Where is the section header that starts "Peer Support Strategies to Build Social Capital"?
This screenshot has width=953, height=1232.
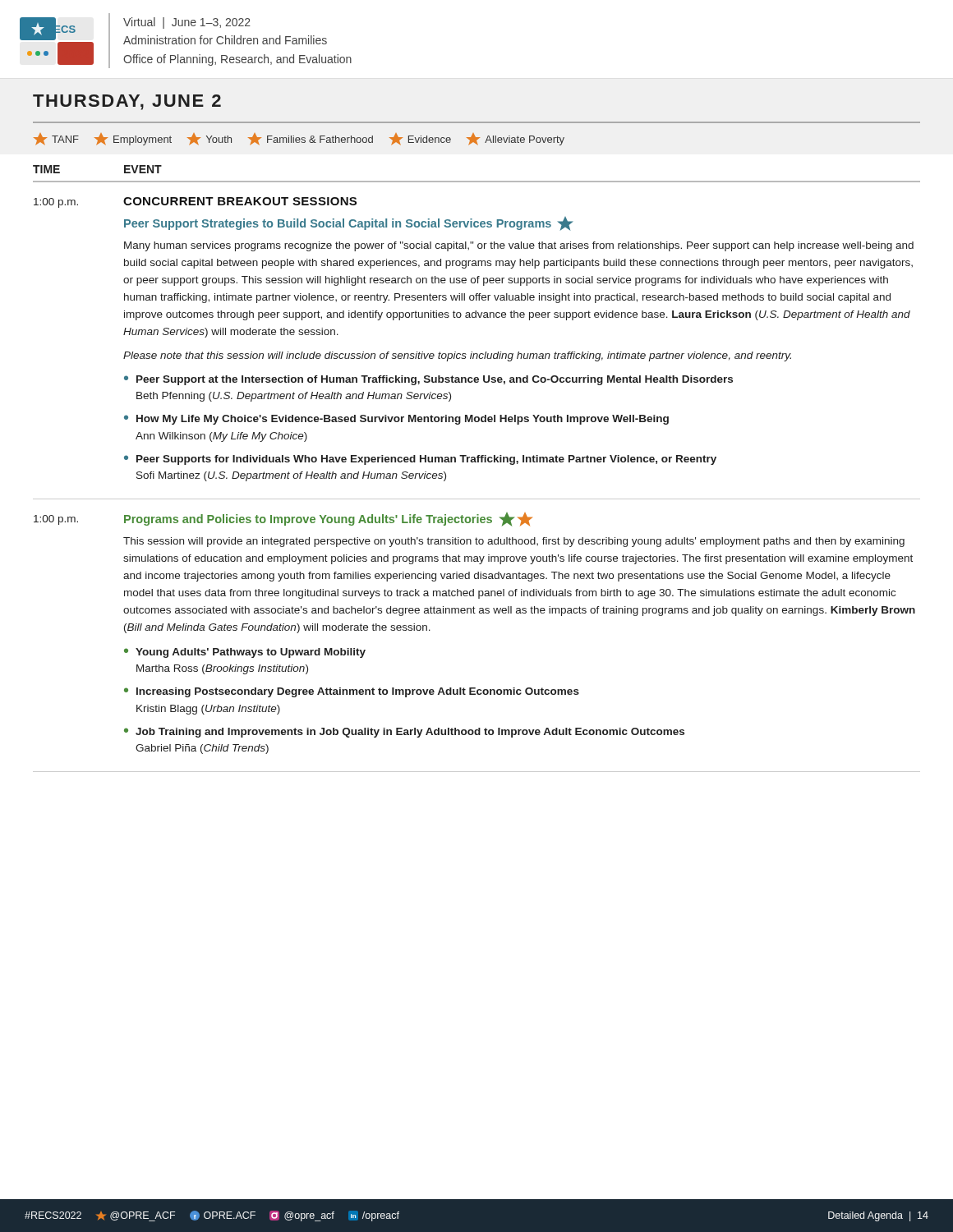348,224
